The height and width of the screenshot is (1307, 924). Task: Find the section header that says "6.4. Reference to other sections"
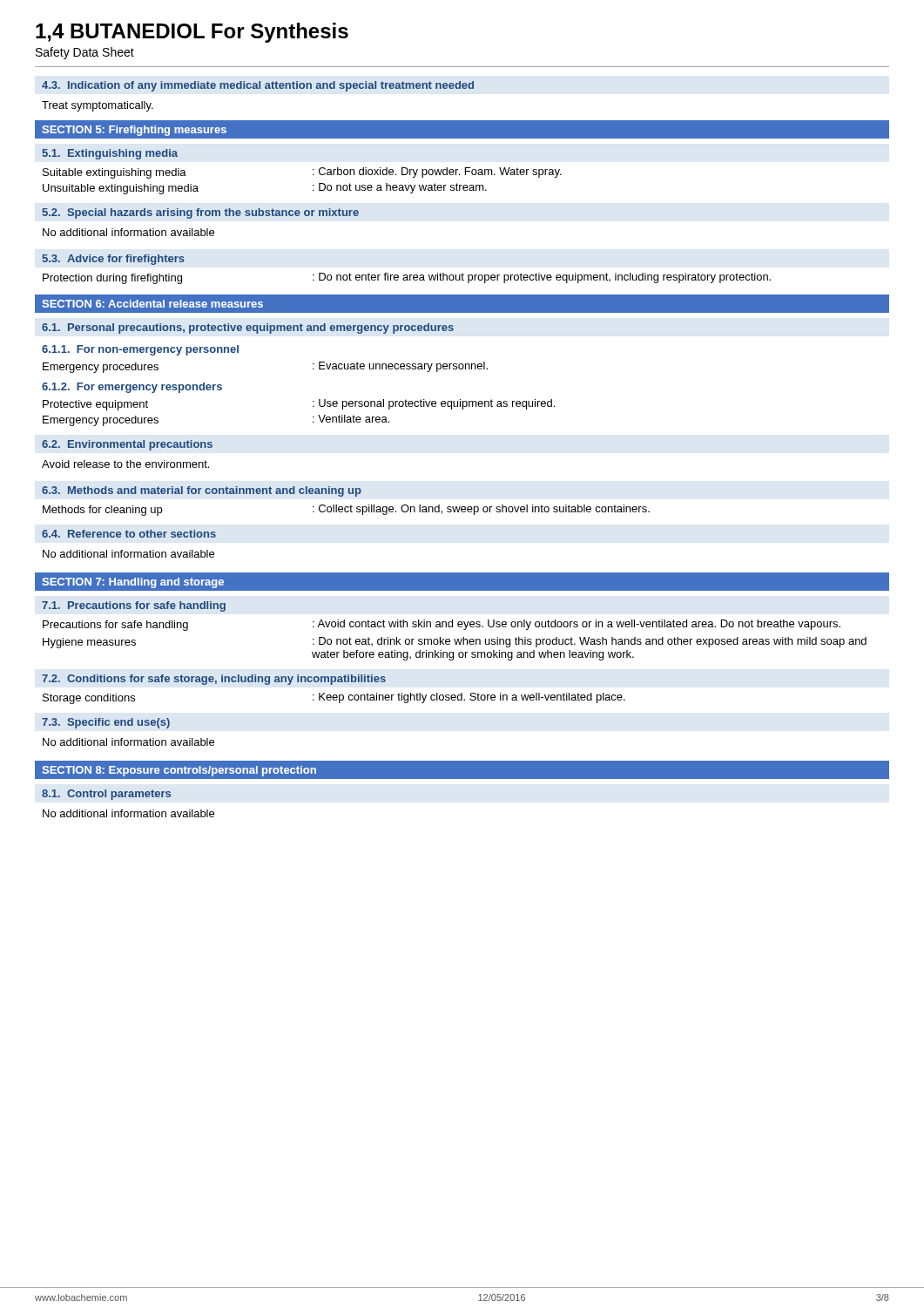[x=129, y=534]
